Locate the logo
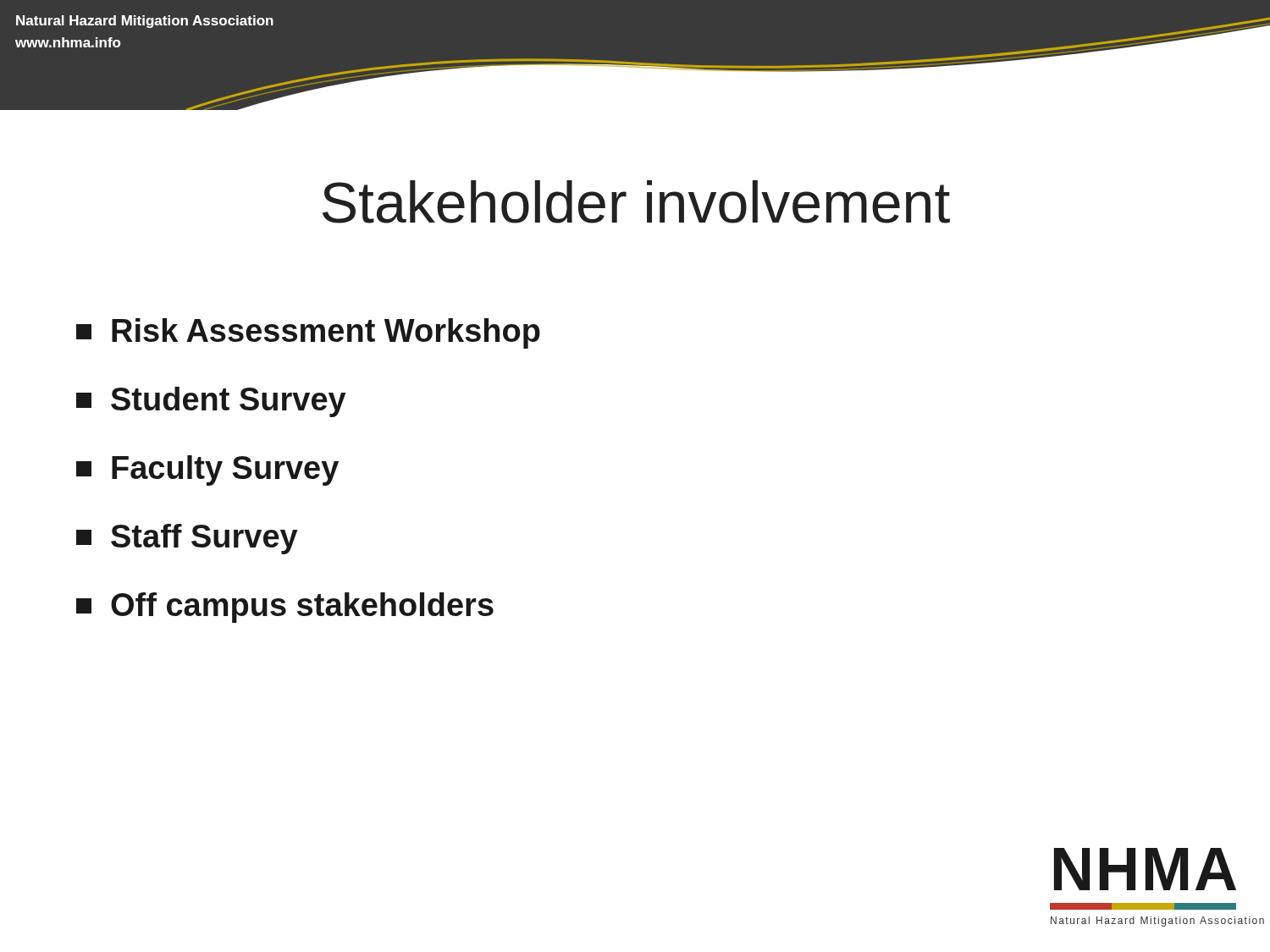 pos(1143,883)
